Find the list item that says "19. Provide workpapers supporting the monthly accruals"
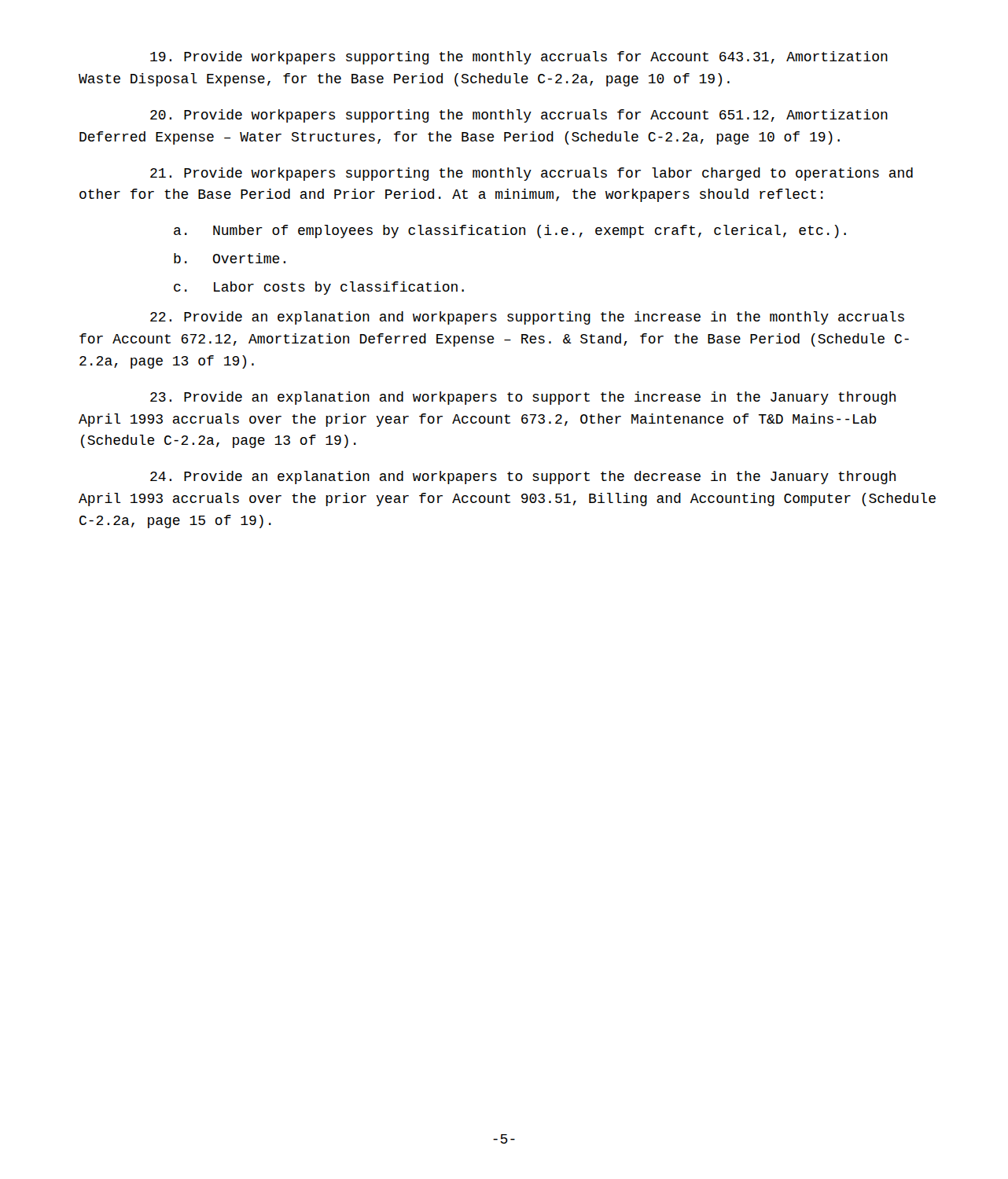Screen dimensions: 1179x1008 [508, 69]
